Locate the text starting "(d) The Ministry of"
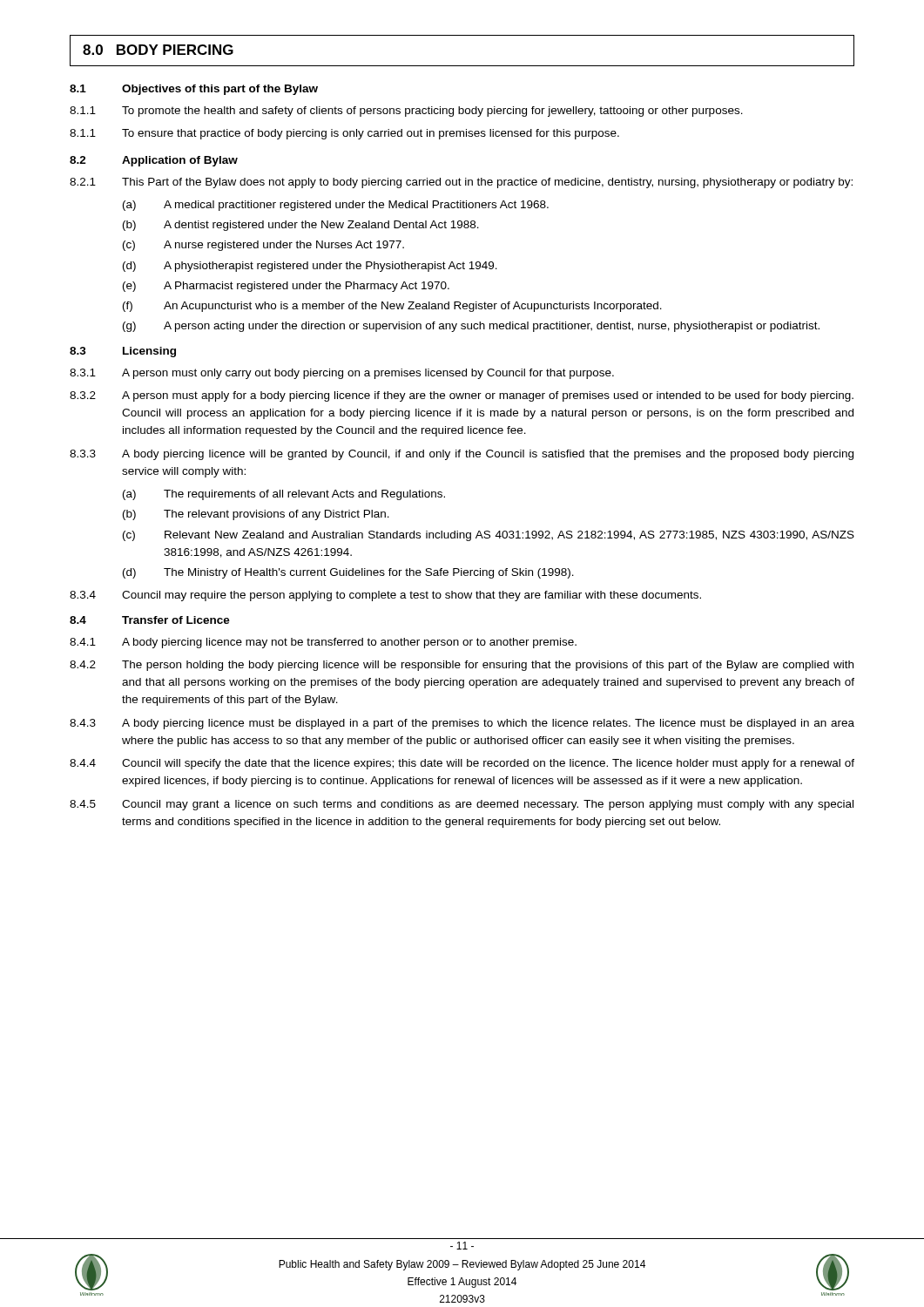The image size is (924, 1307). click(488, 573)
